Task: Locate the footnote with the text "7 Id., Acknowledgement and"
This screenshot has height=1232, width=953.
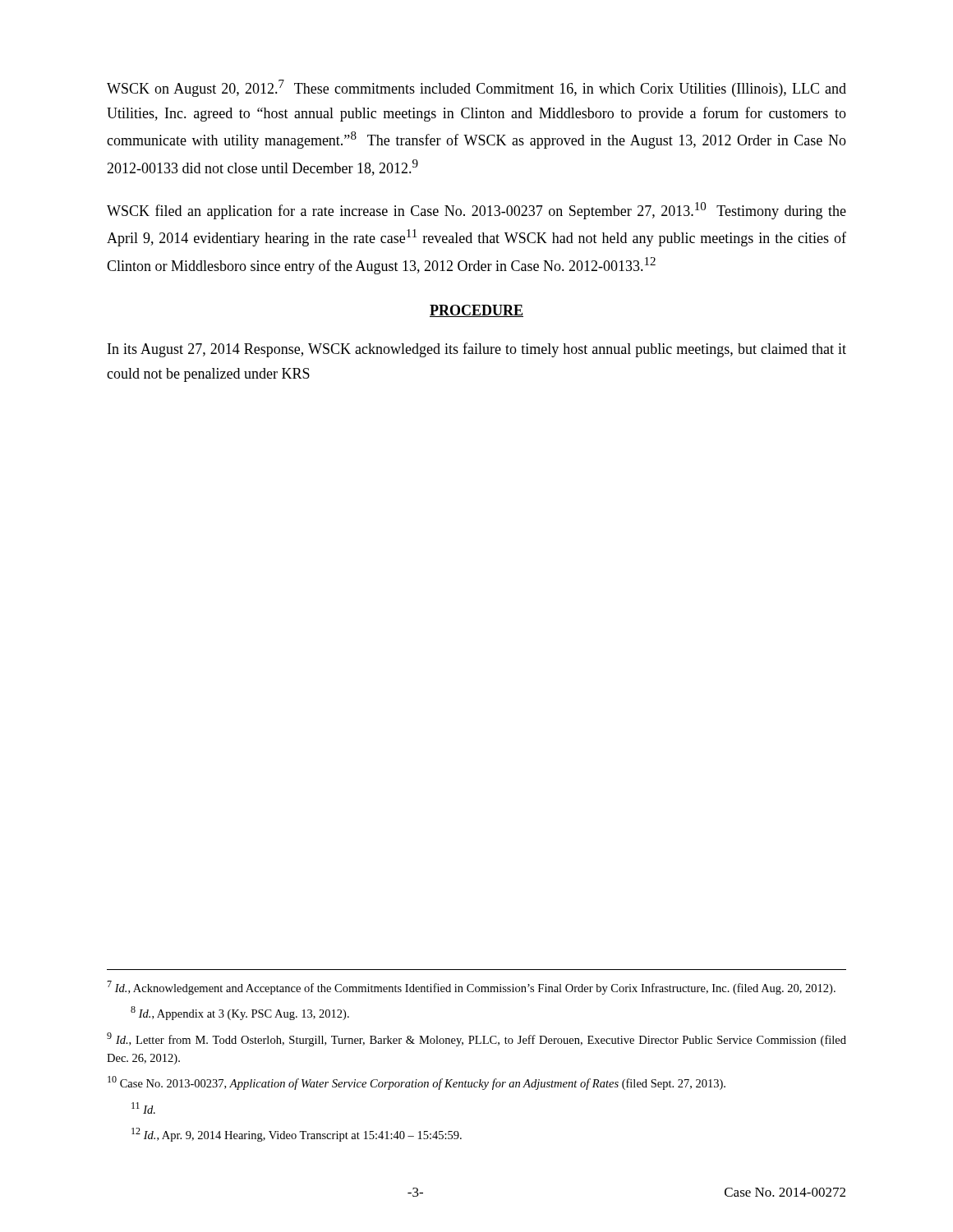Action: 471,986
